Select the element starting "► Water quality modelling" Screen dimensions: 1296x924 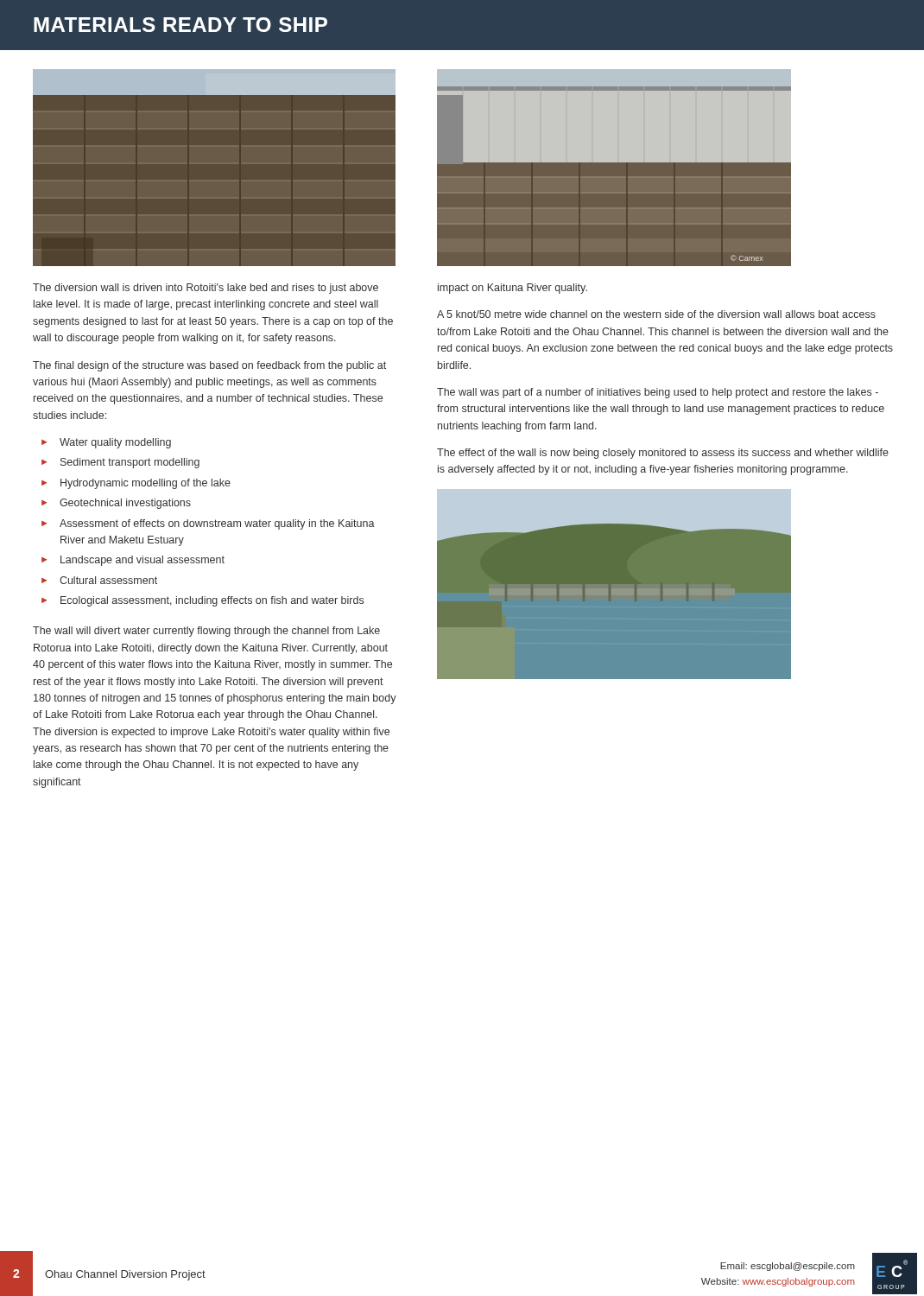[106, 443]
